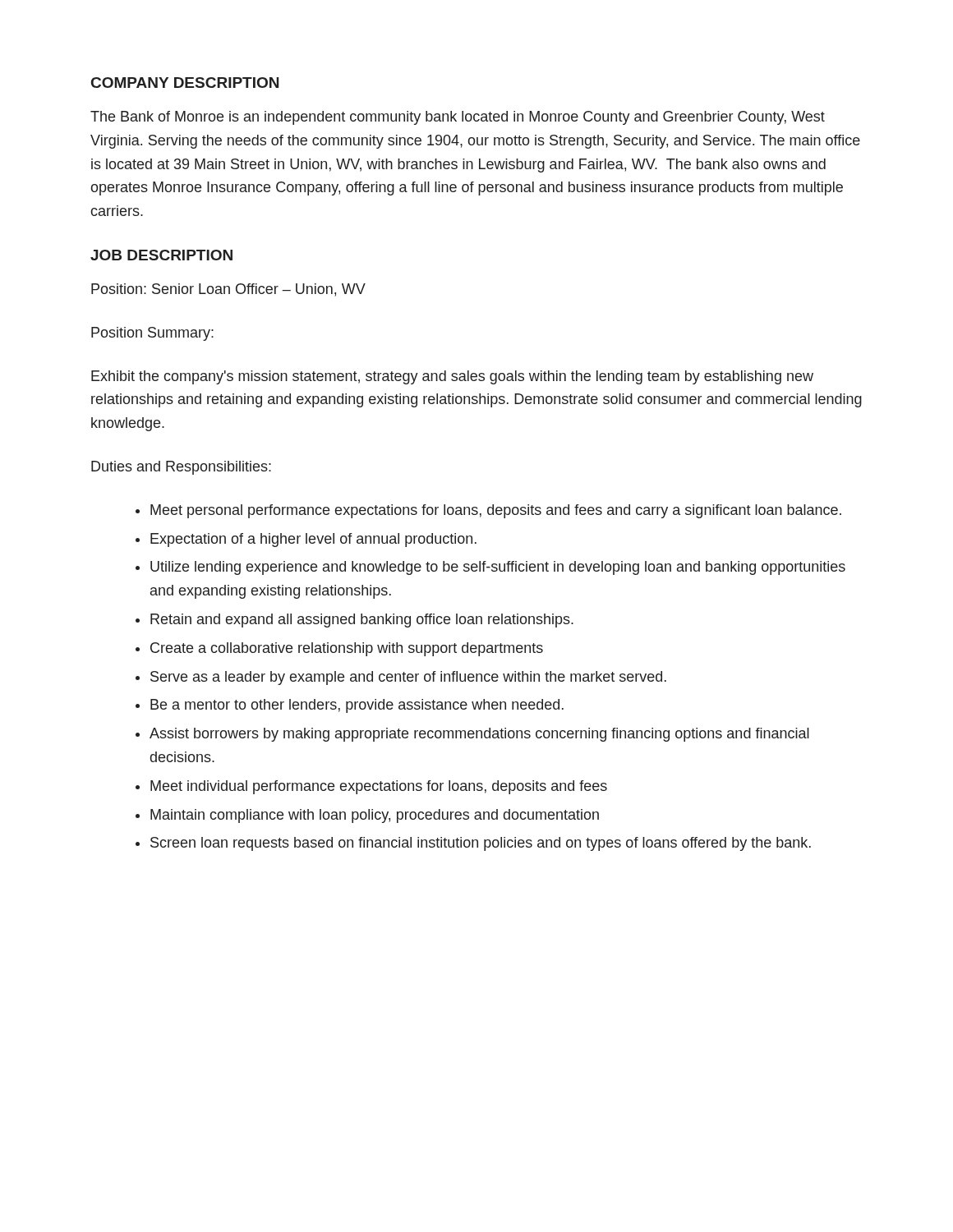Navigate to the element starting "Serve as a leader by example and center"
Screen dimensions: 1232x953
point(408,676)
